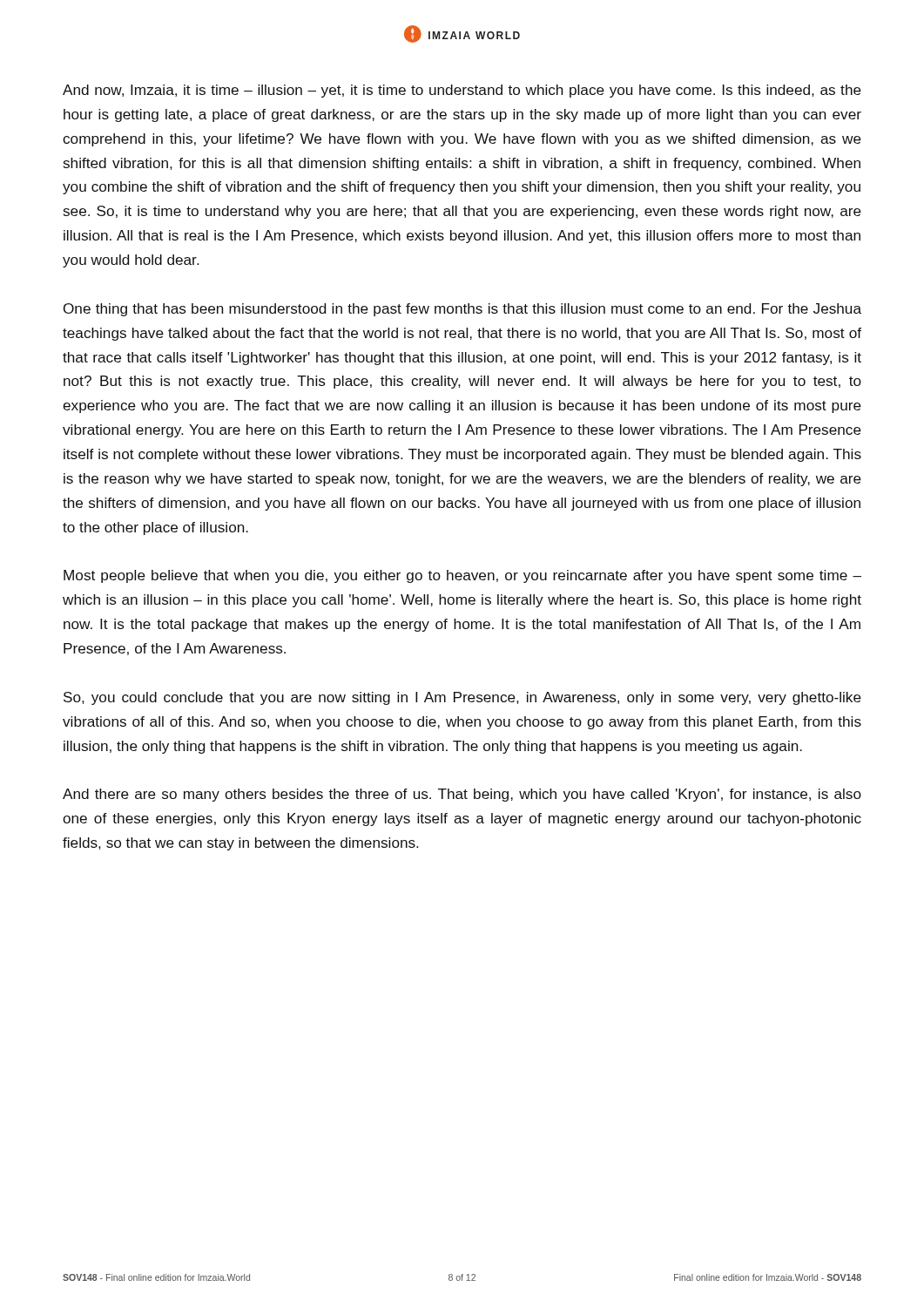Locate the block of text that opens with "One thing that has been"
This screenshot has height=1307, width=924.
462,418
